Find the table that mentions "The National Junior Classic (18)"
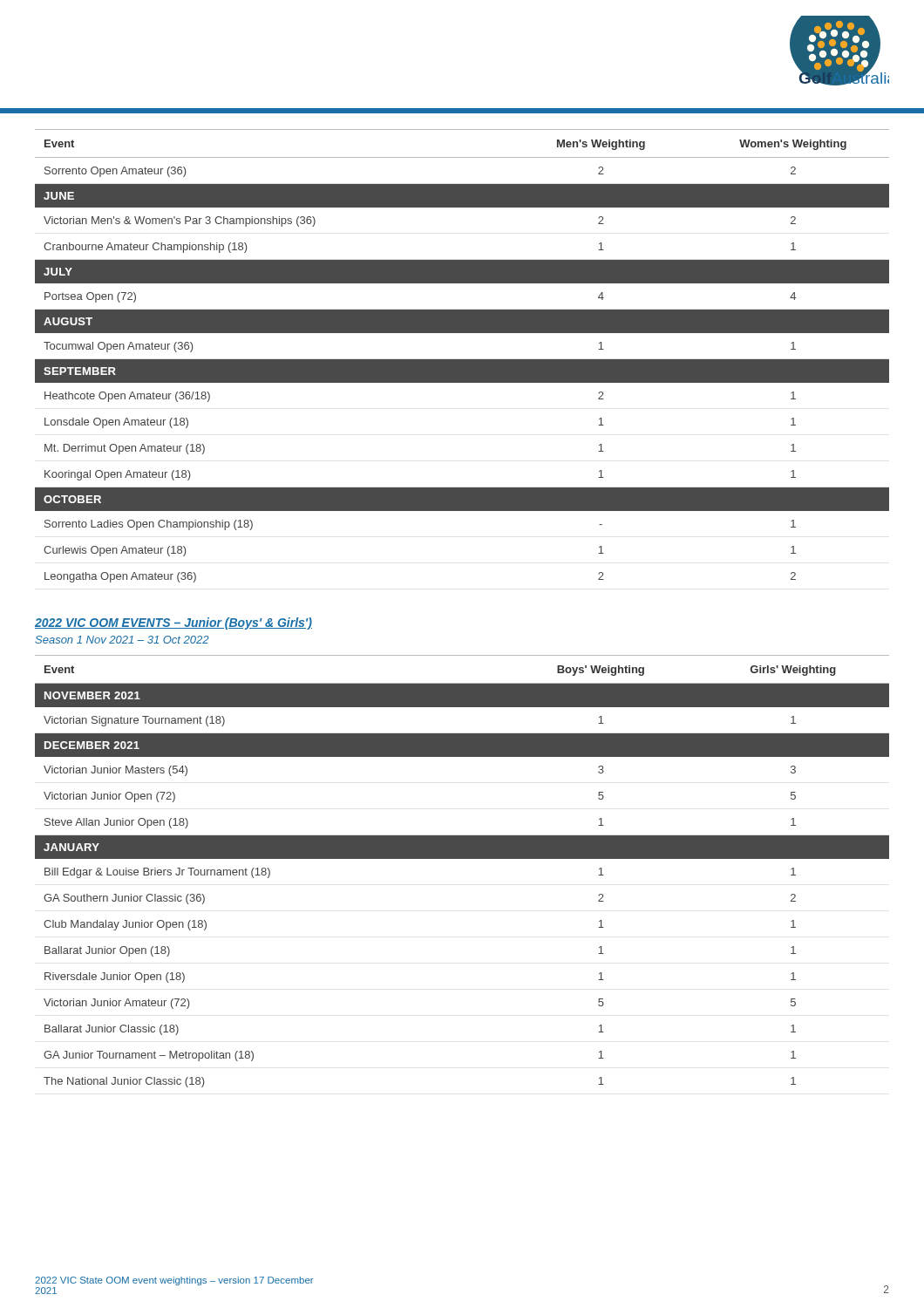This screenshot has height=1308, width=924. tap(462, 875)
